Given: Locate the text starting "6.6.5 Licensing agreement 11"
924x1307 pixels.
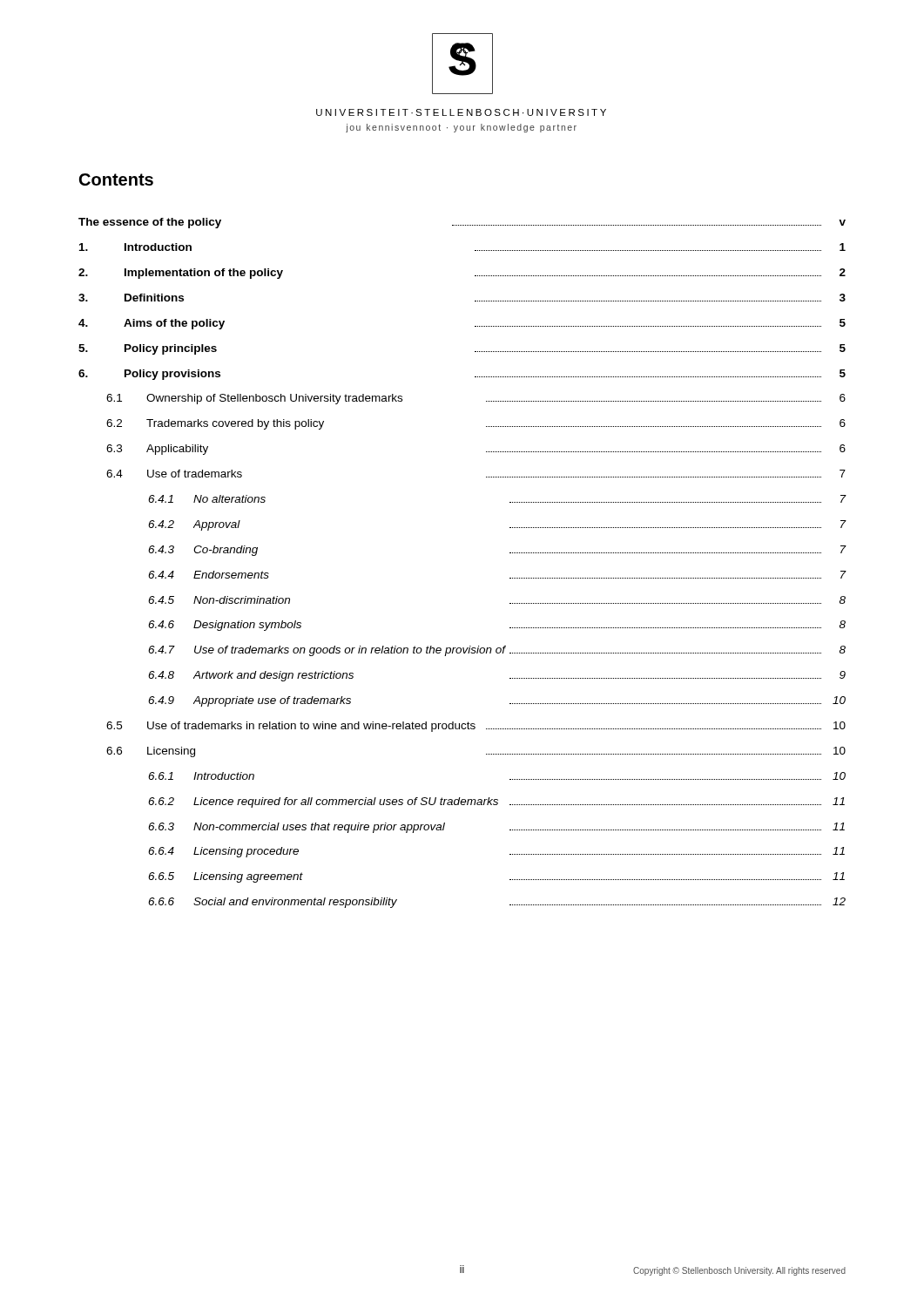Looking at the screenshot, I should 162,878.
